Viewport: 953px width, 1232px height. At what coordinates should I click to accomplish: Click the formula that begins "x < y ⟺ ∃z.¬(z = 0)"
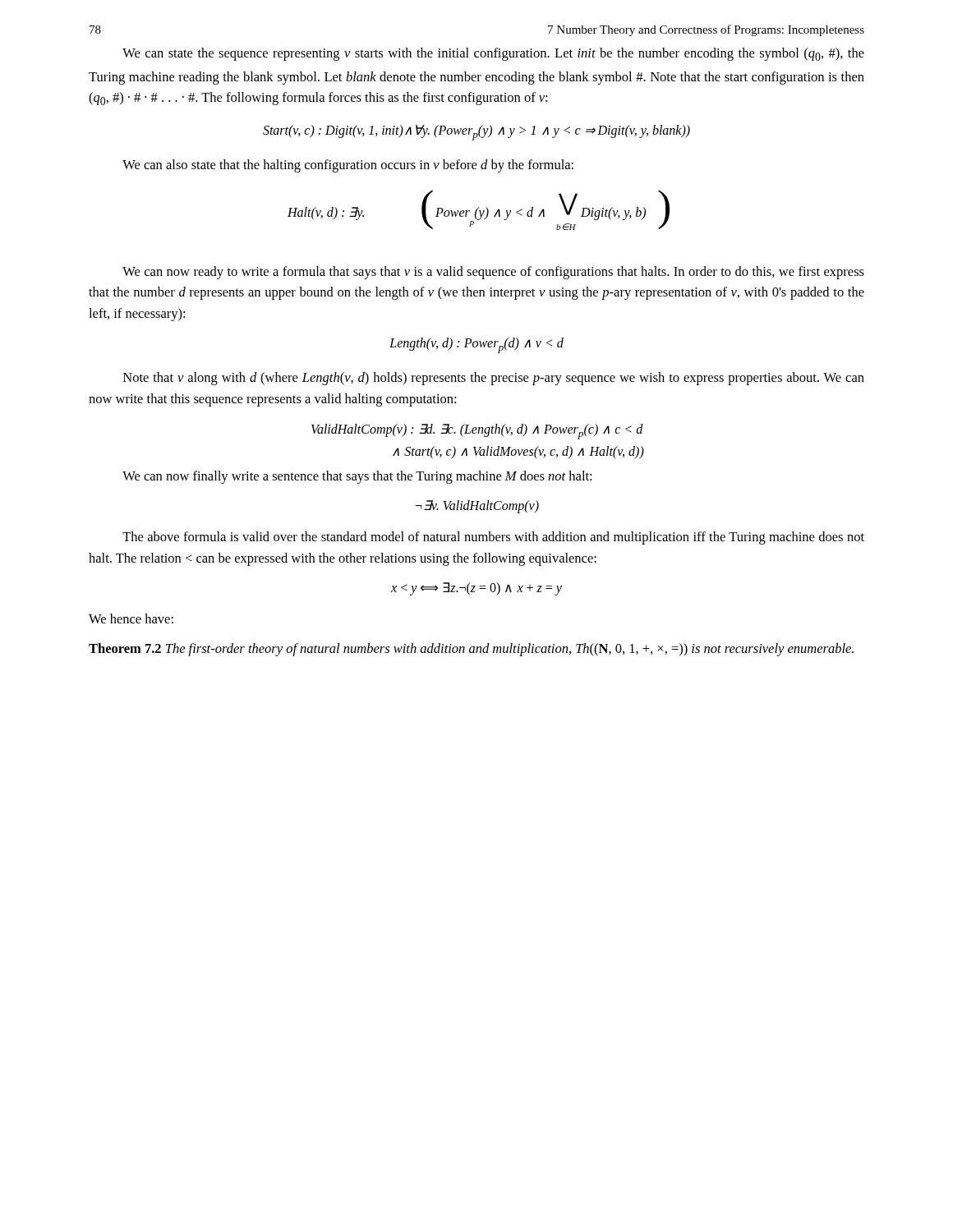tap(476, 588)
